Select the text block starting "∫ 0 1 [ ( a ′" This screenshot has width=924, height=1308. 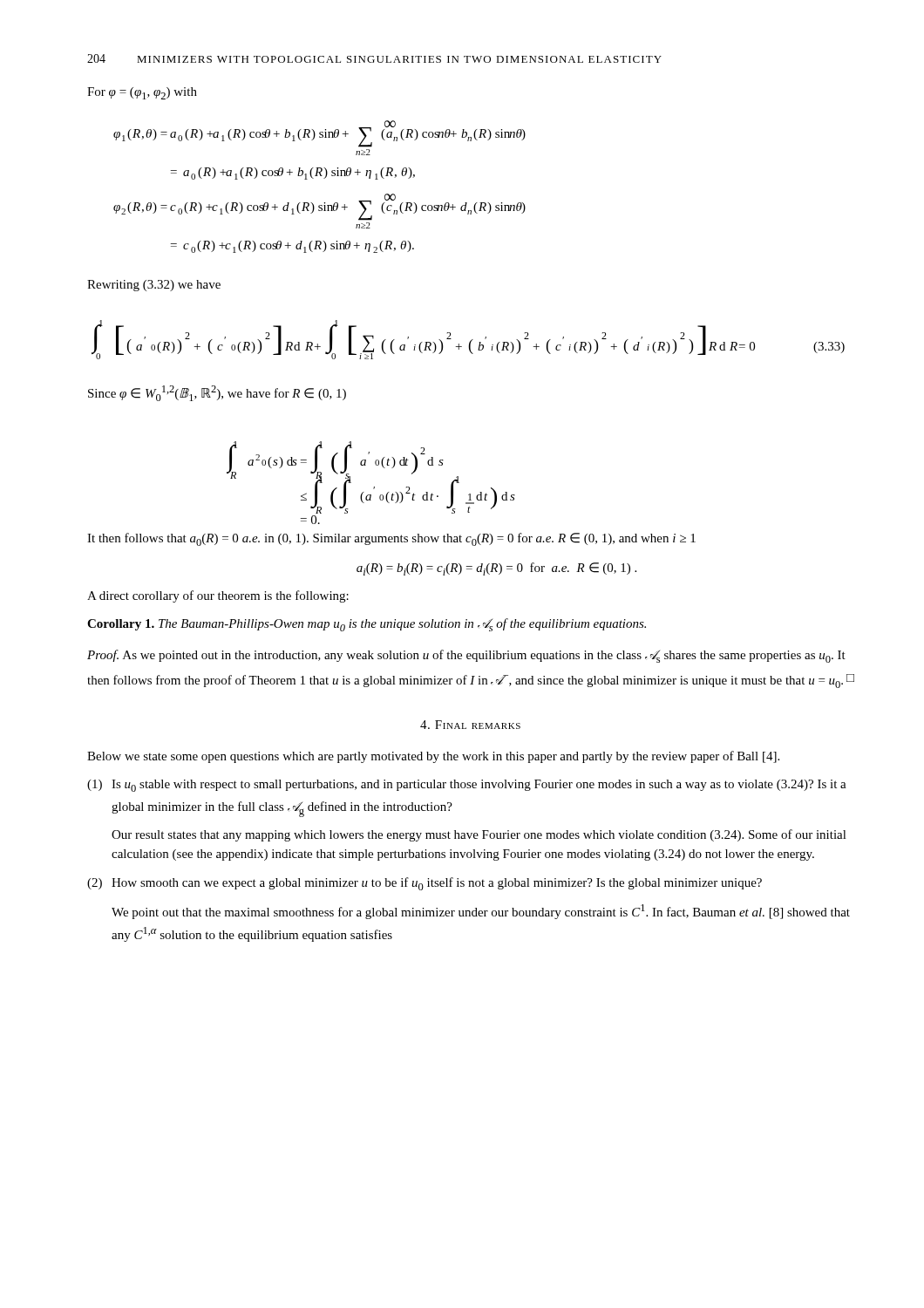(x=471, y=342)
